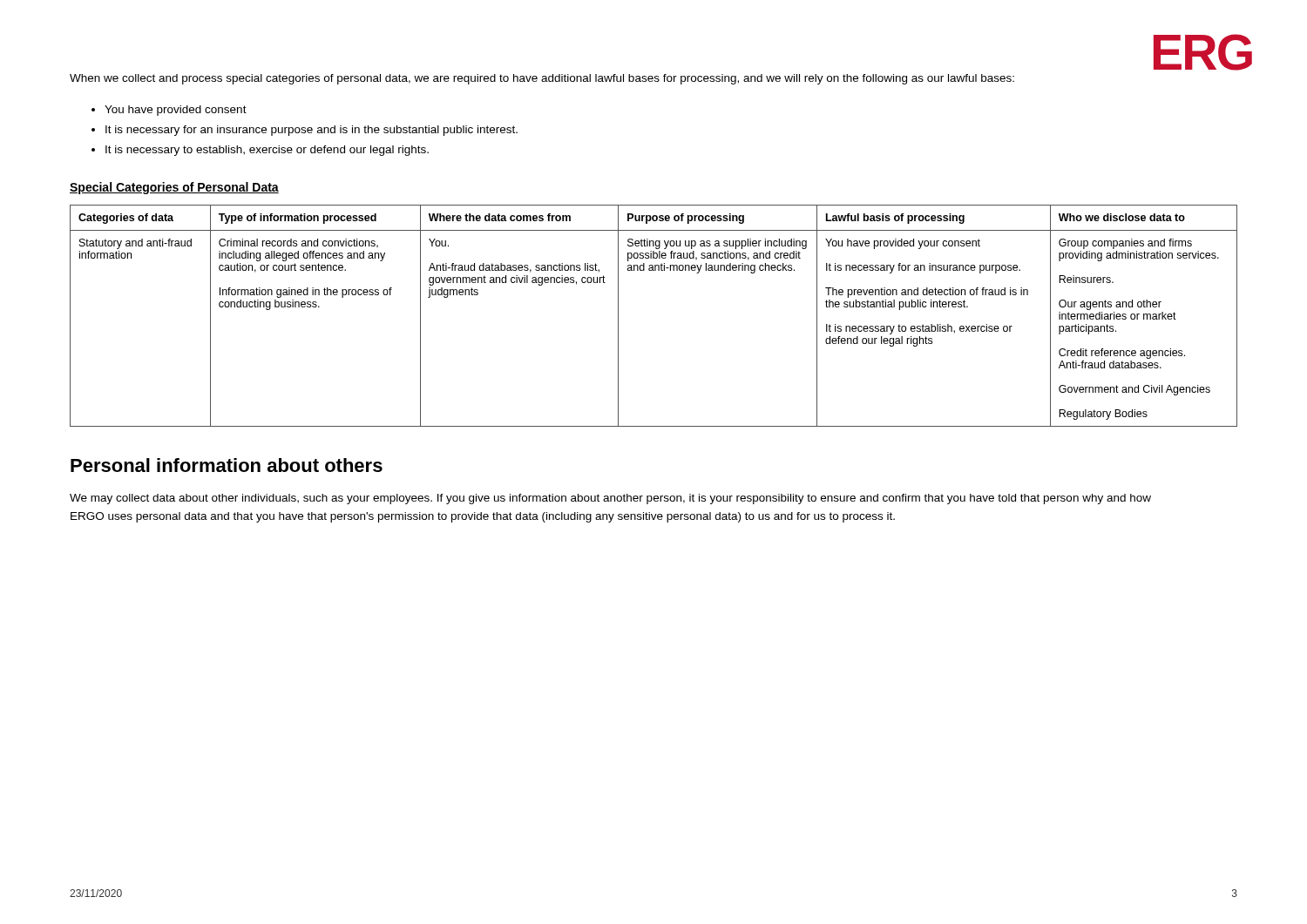Find the logo
Screen dimensions: 924x1307
click(x=1202, y=52)
